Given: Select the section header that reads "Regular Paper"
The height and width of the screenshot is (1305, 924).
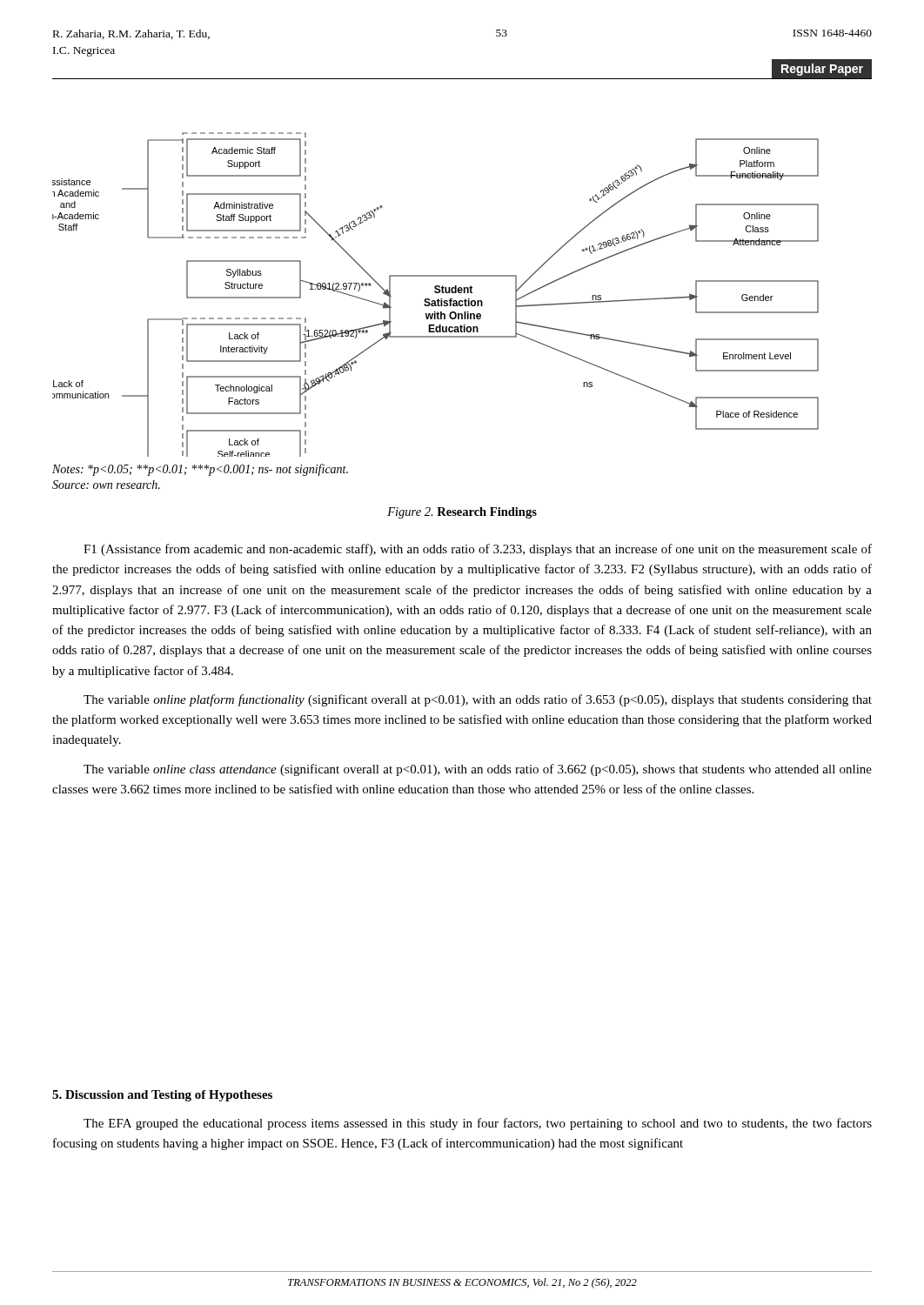Looking at the screenshot, I should tap(822, 69).
